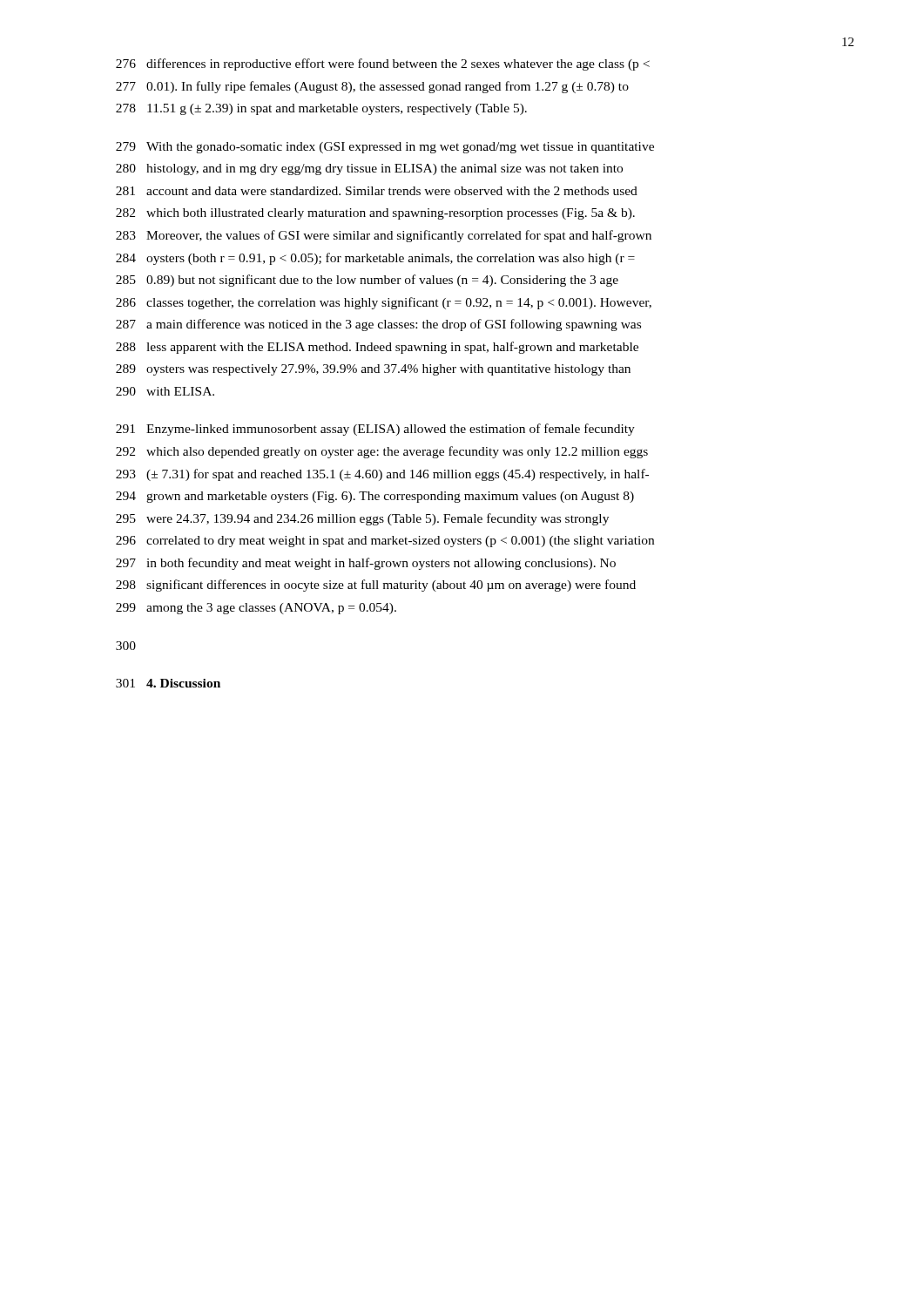924x1307 pixels.
Task: Locate the block starting "276 differences in reproductive effort were found"
Action: click(x=475, y=86)
